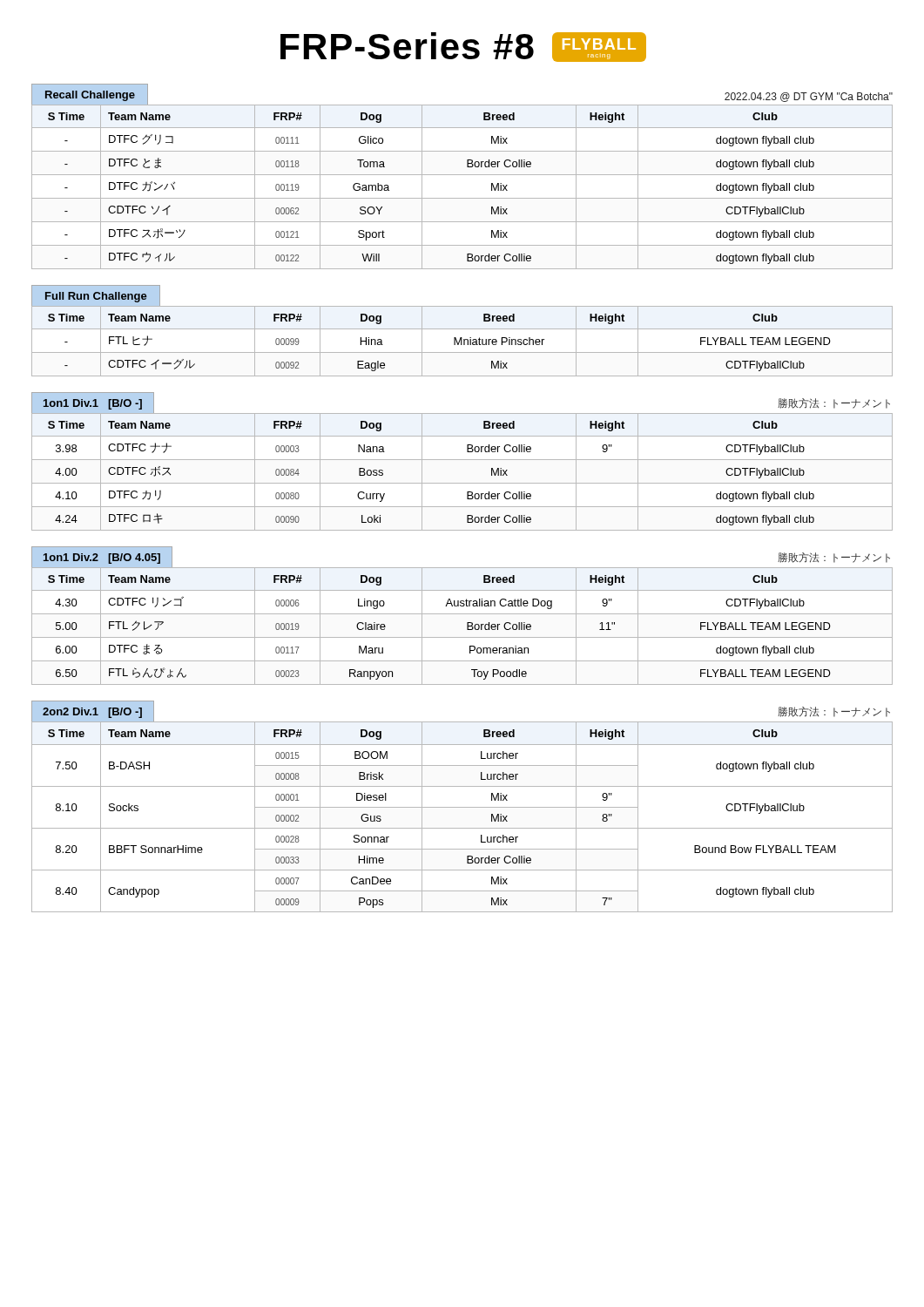924x1307 pixels.
Task: Select the table that reads "CDTFC ナナ"
Action: [462, 472]
